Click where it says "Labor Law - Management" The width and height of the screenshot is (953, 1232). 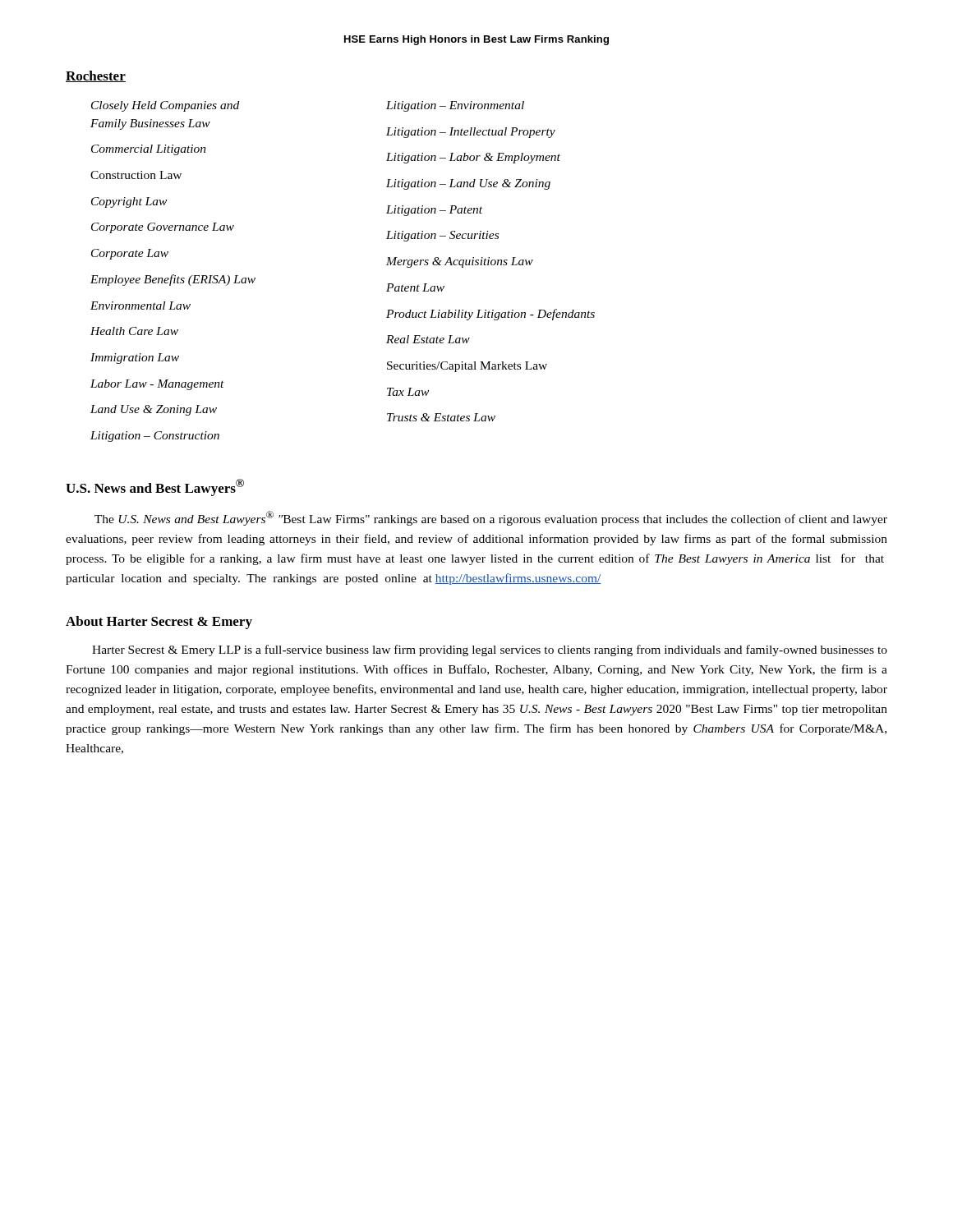click(157, 383)
